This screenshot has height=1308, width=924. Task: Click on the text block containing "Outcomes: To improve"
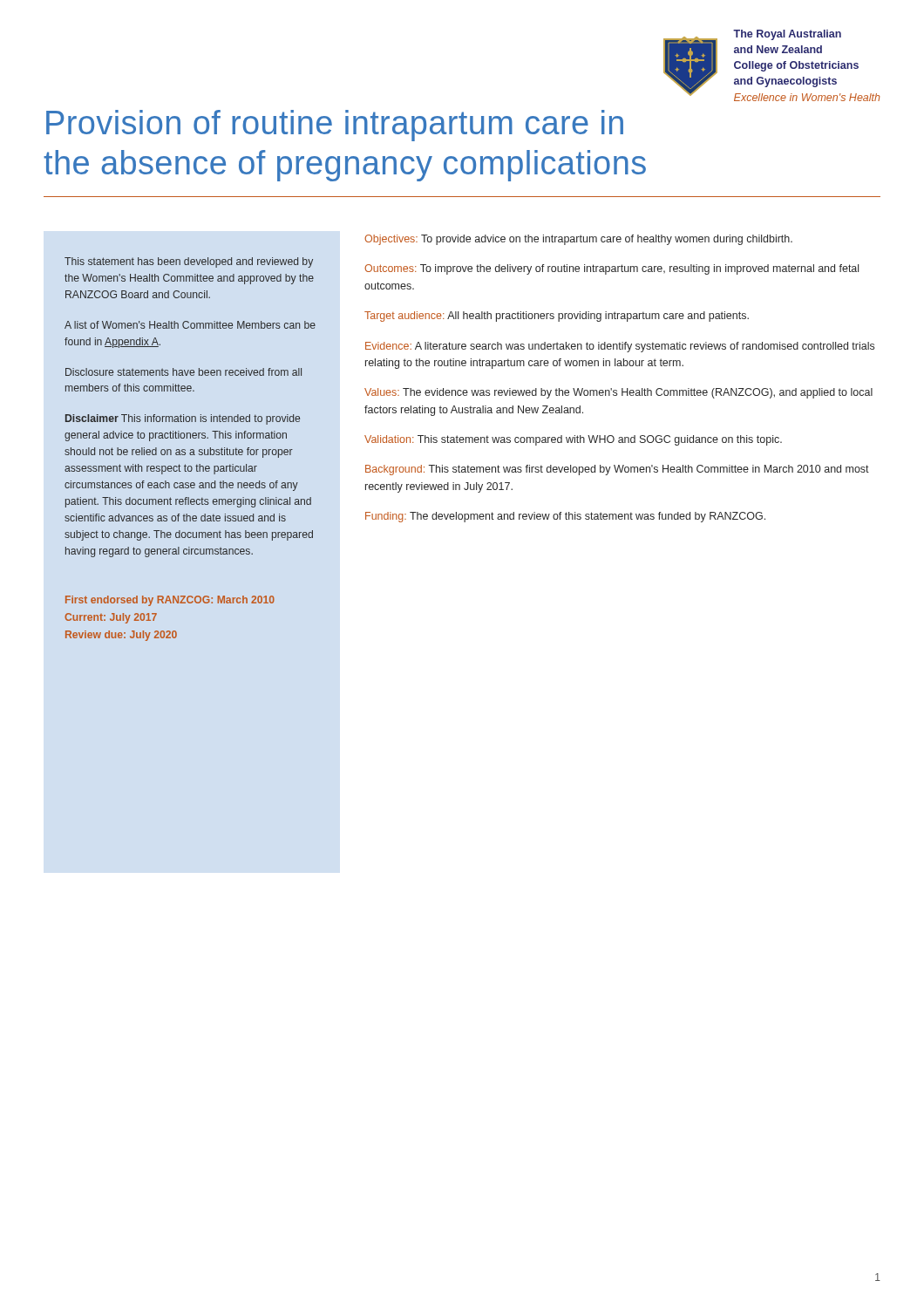(x=612, y=277)
